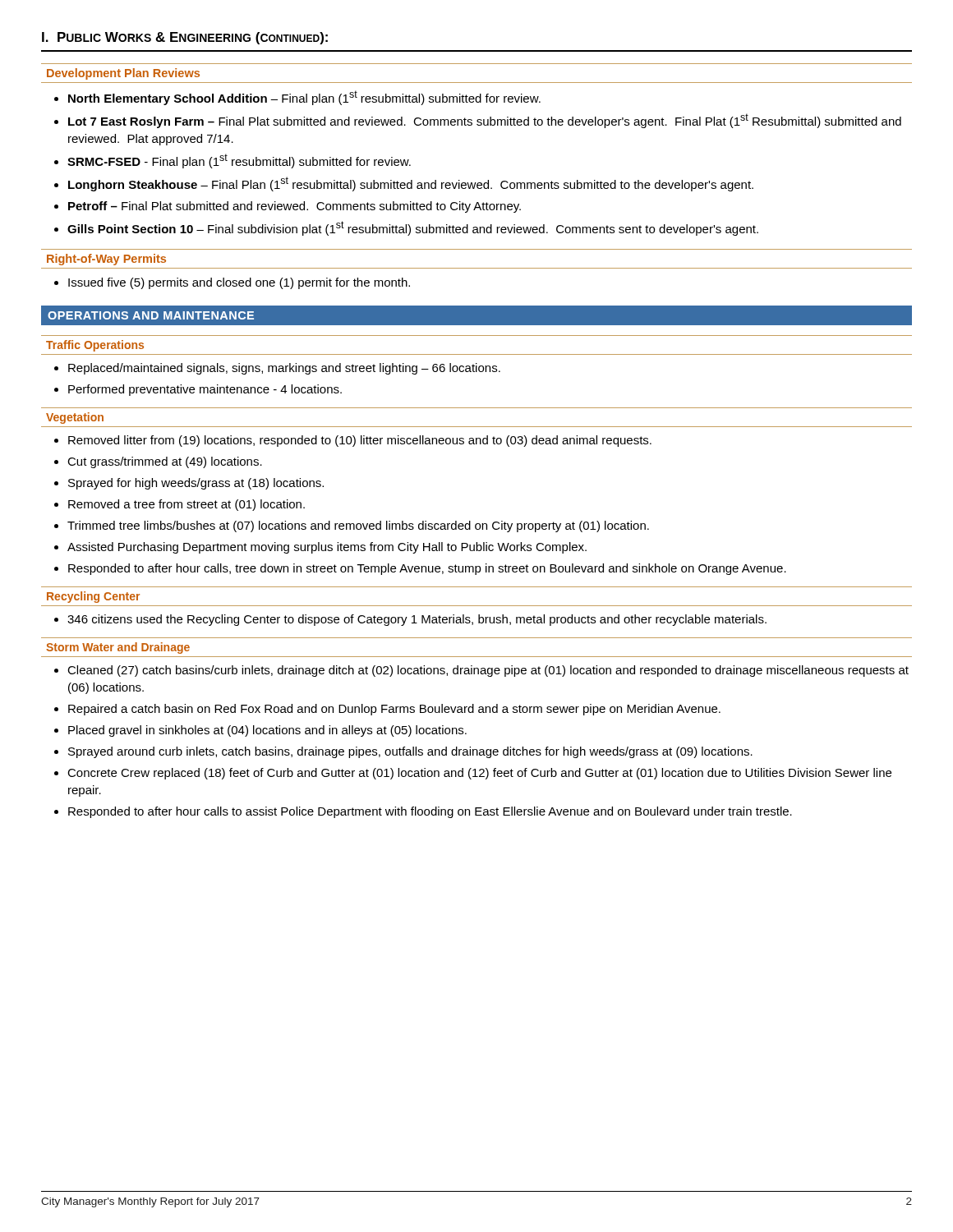Find the list item that reads "Placed gravel in sinkholes at"
This screenshot has width=953, height=1232.
coord(267,730)
